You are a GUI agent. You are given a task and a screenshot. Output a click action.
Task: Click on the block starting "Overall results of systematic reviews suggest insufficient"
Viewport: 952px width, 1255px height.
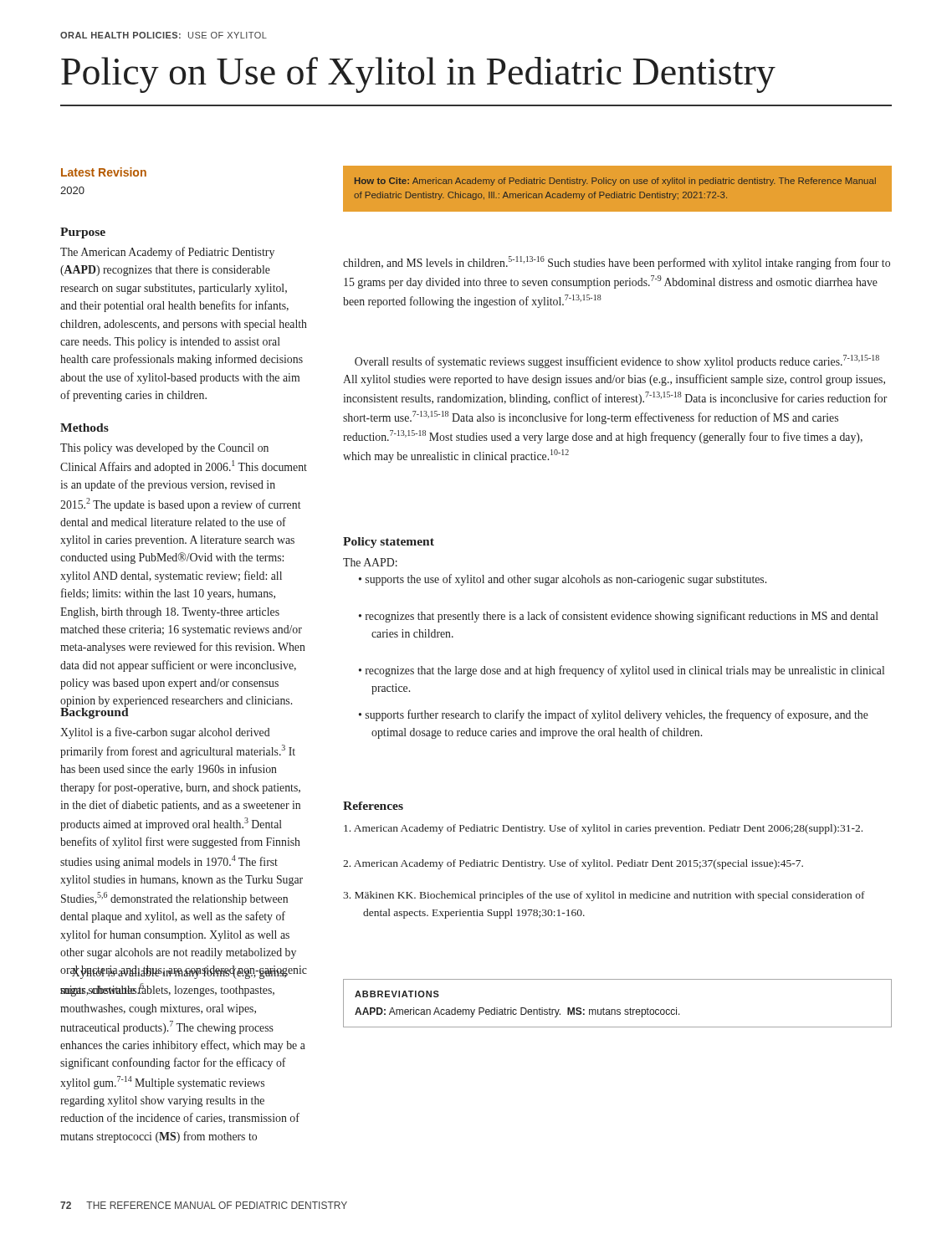click(x=615, y=408)
